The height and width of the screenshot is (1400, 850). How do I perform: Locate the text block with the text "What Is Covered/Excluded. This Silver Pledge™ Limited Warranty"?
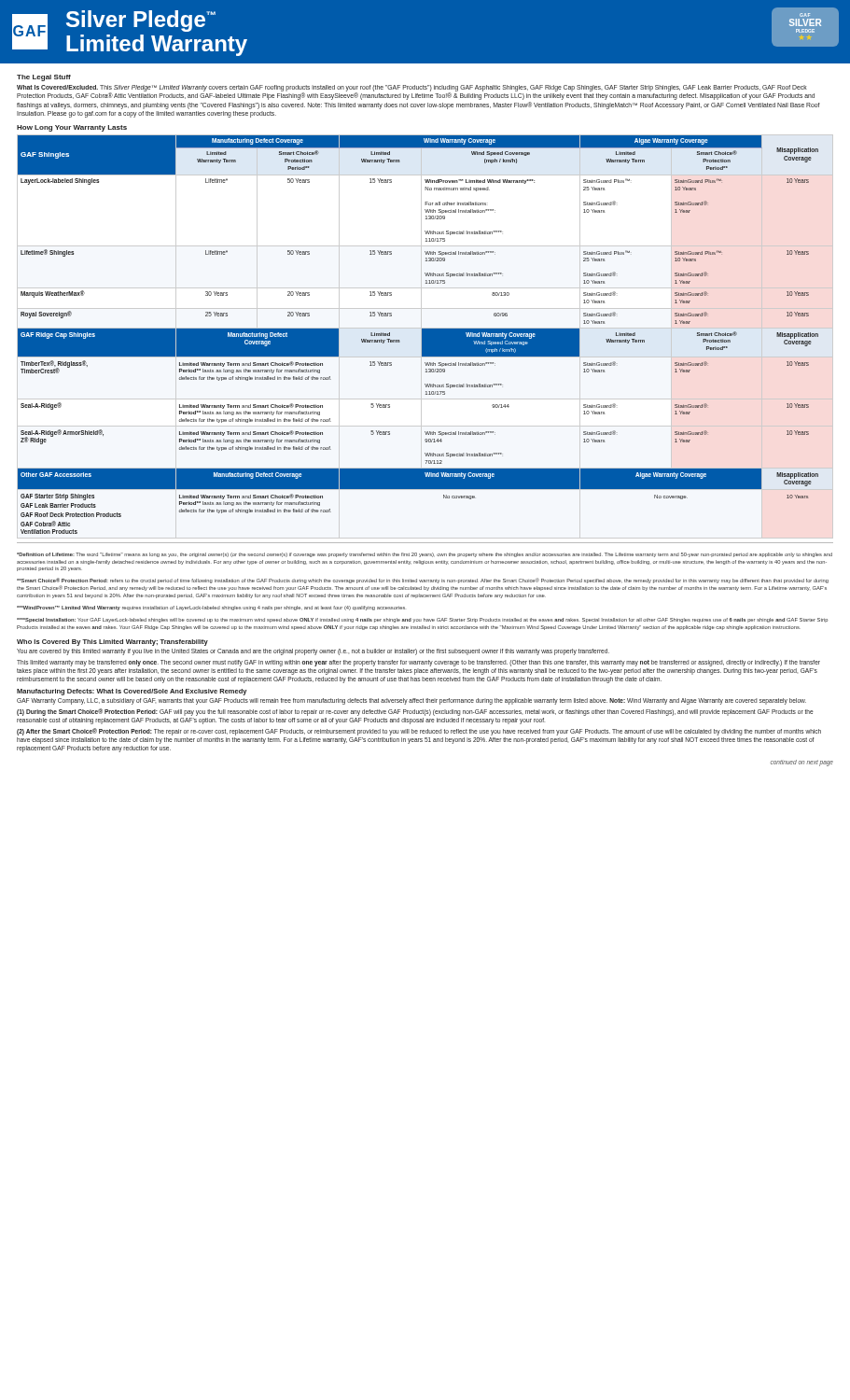pyautogui.click(x=418, y=100)
